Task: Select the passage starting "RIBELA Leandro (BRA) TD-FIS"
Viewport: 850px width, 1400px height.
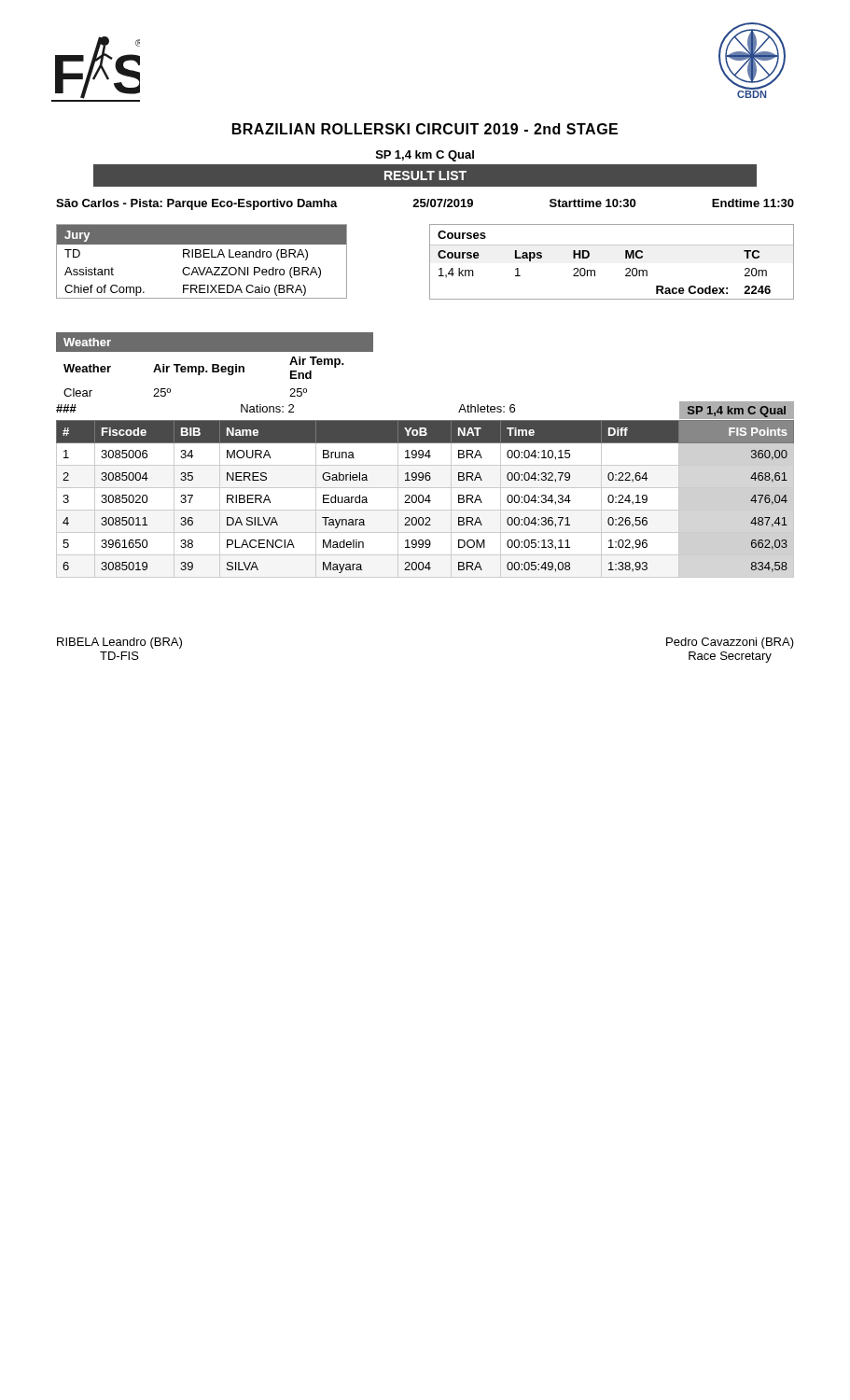Action: (119, 649)
